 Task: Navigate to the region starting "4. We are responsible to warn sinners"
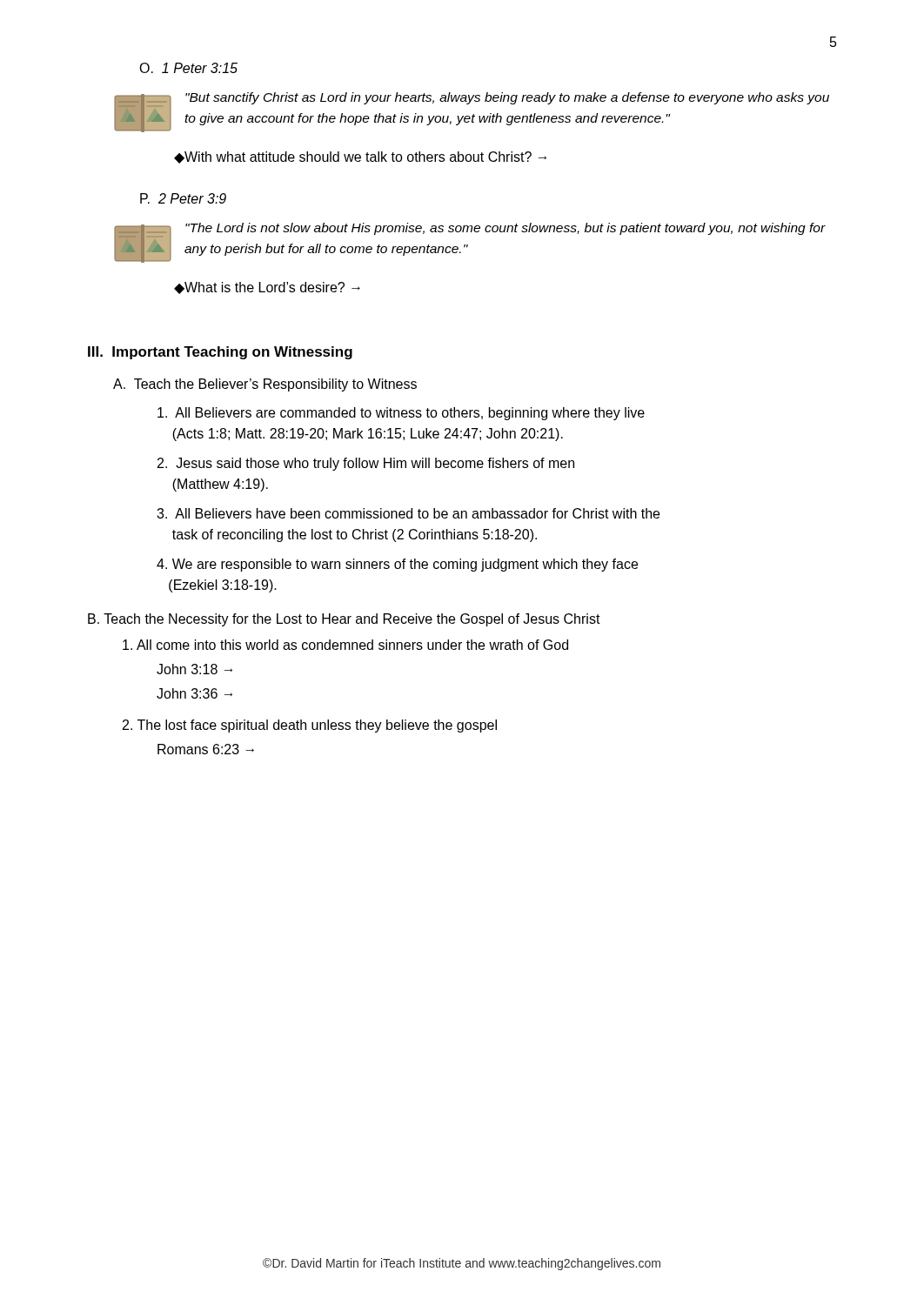(x=398, y=575)
